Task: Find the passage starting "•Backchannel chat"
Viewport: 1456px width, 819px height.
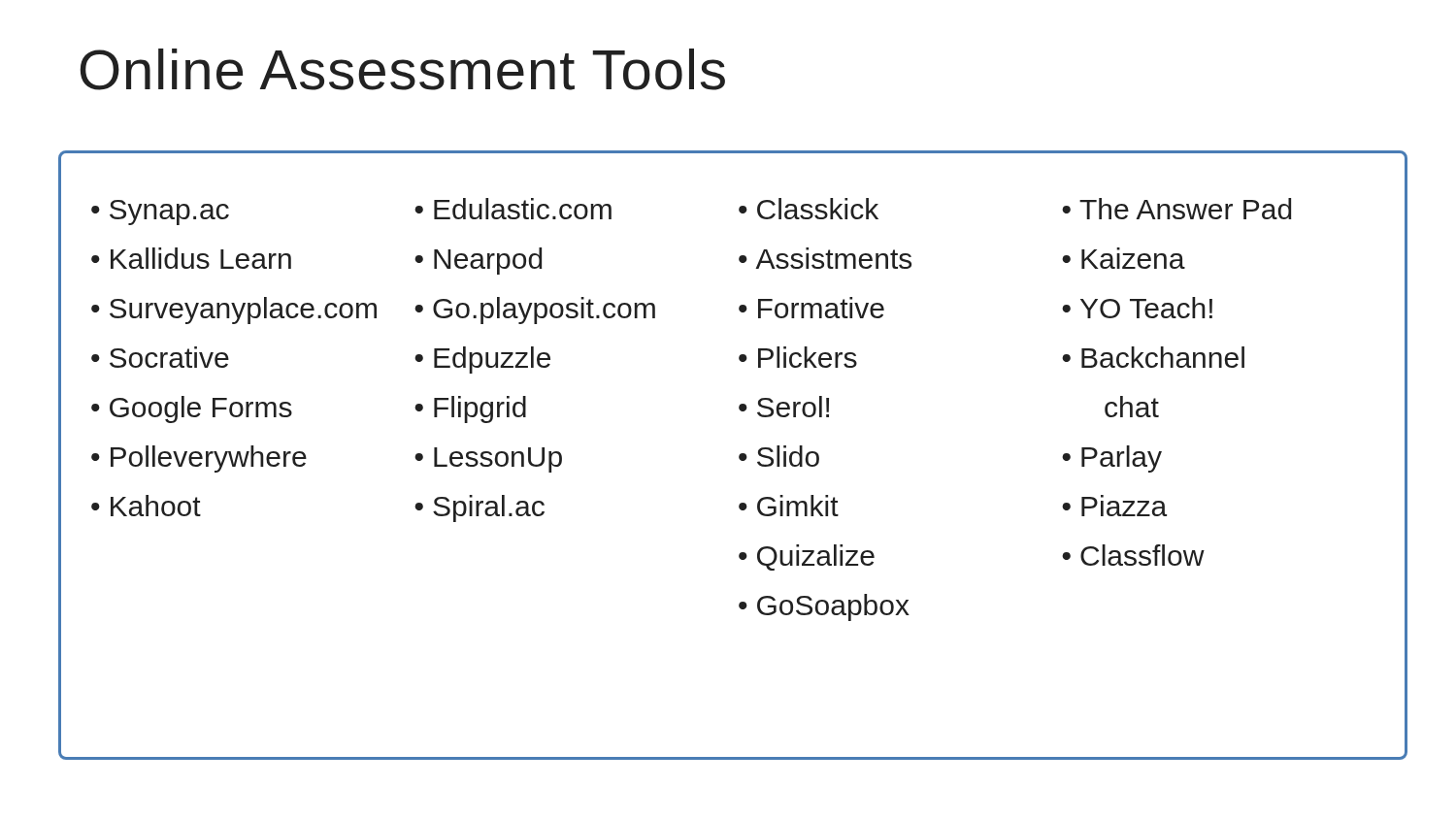Action: (1153, 357)
